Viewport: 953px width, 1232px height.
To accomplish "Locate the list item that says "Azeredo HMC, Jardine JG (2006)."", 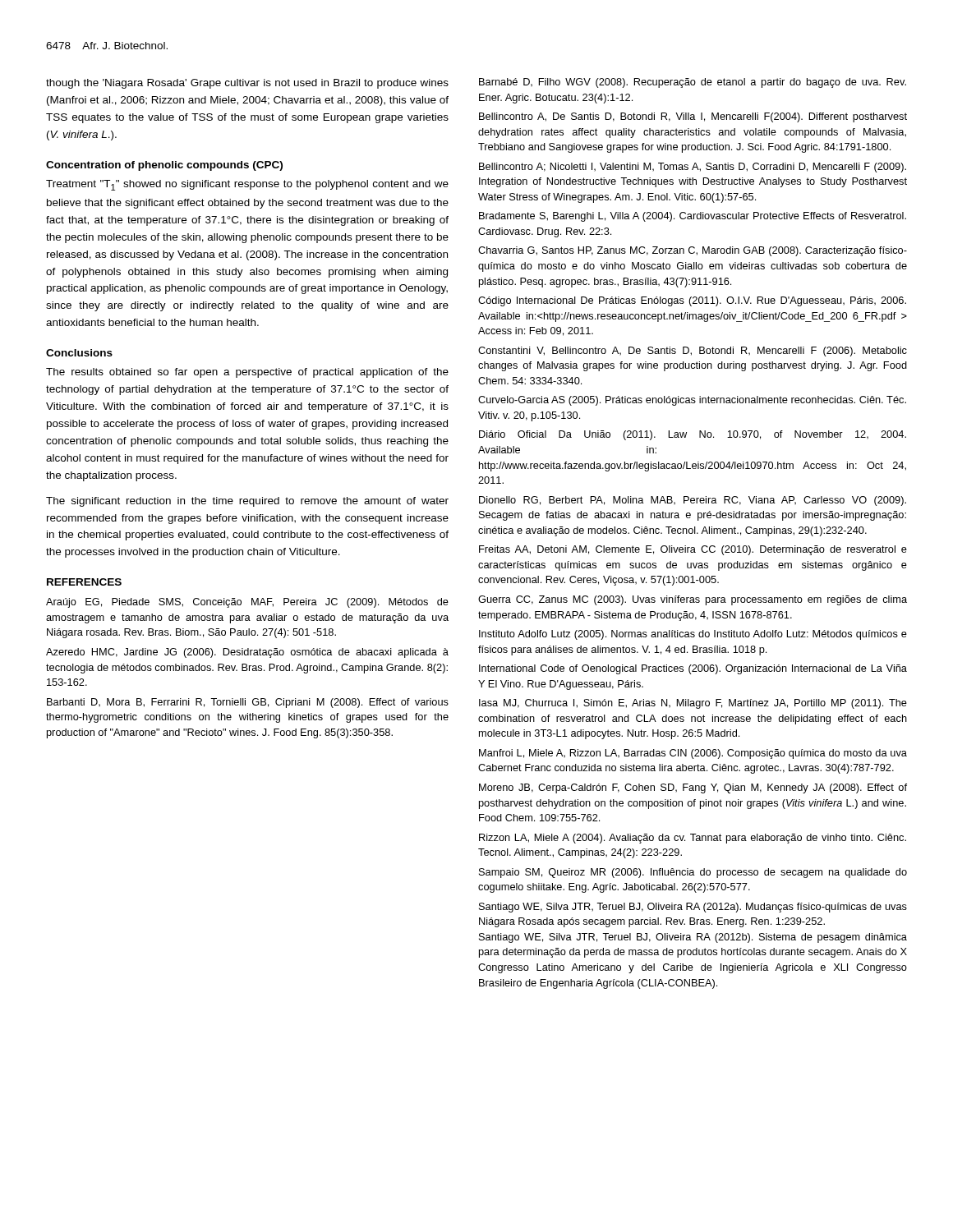I will [x=247, y=667].
